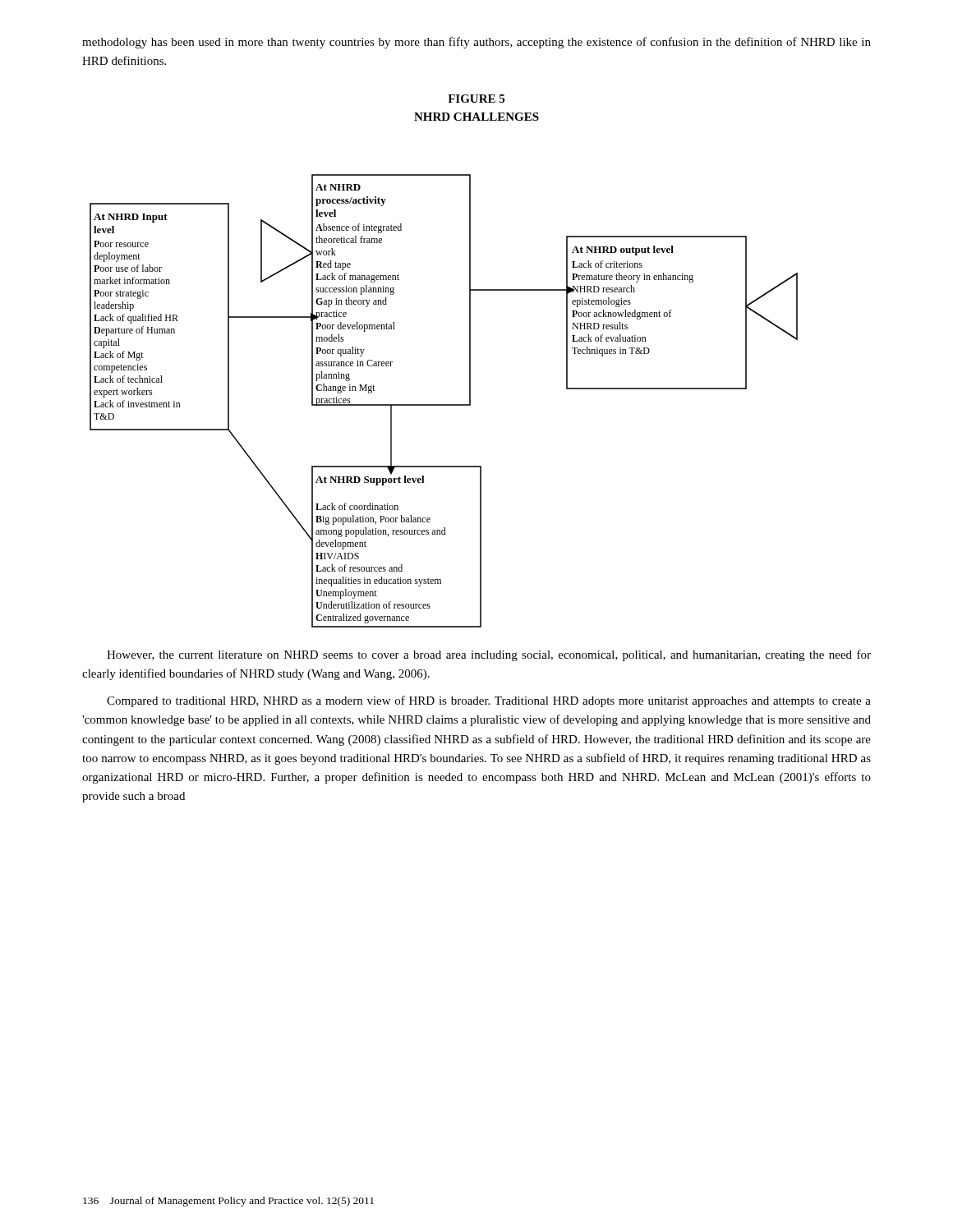Point to the block beginning "Compared to traditional"

(476, 748)
